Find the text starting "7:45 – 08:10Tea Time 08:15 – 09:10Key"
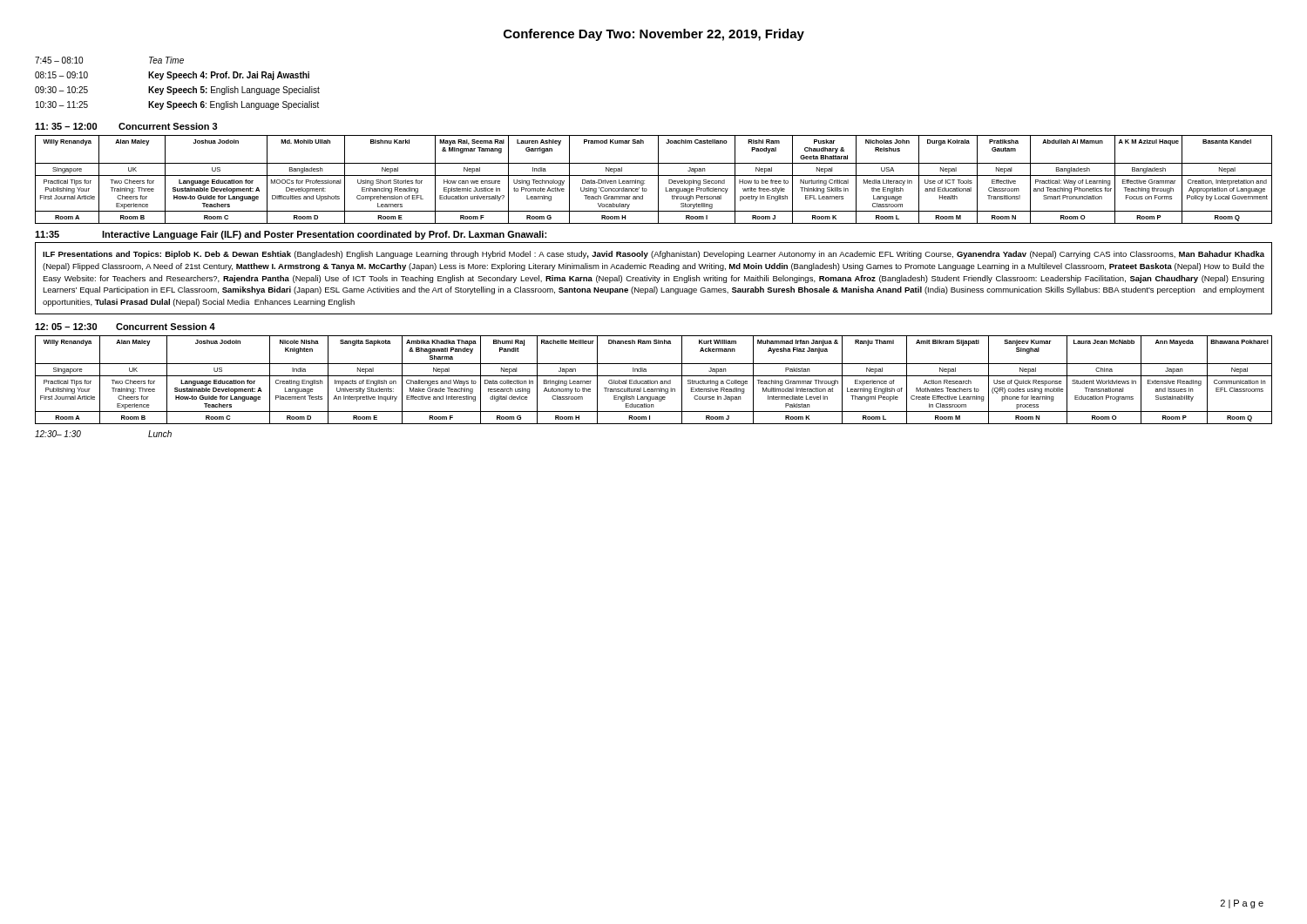 (x=68, y=60)
